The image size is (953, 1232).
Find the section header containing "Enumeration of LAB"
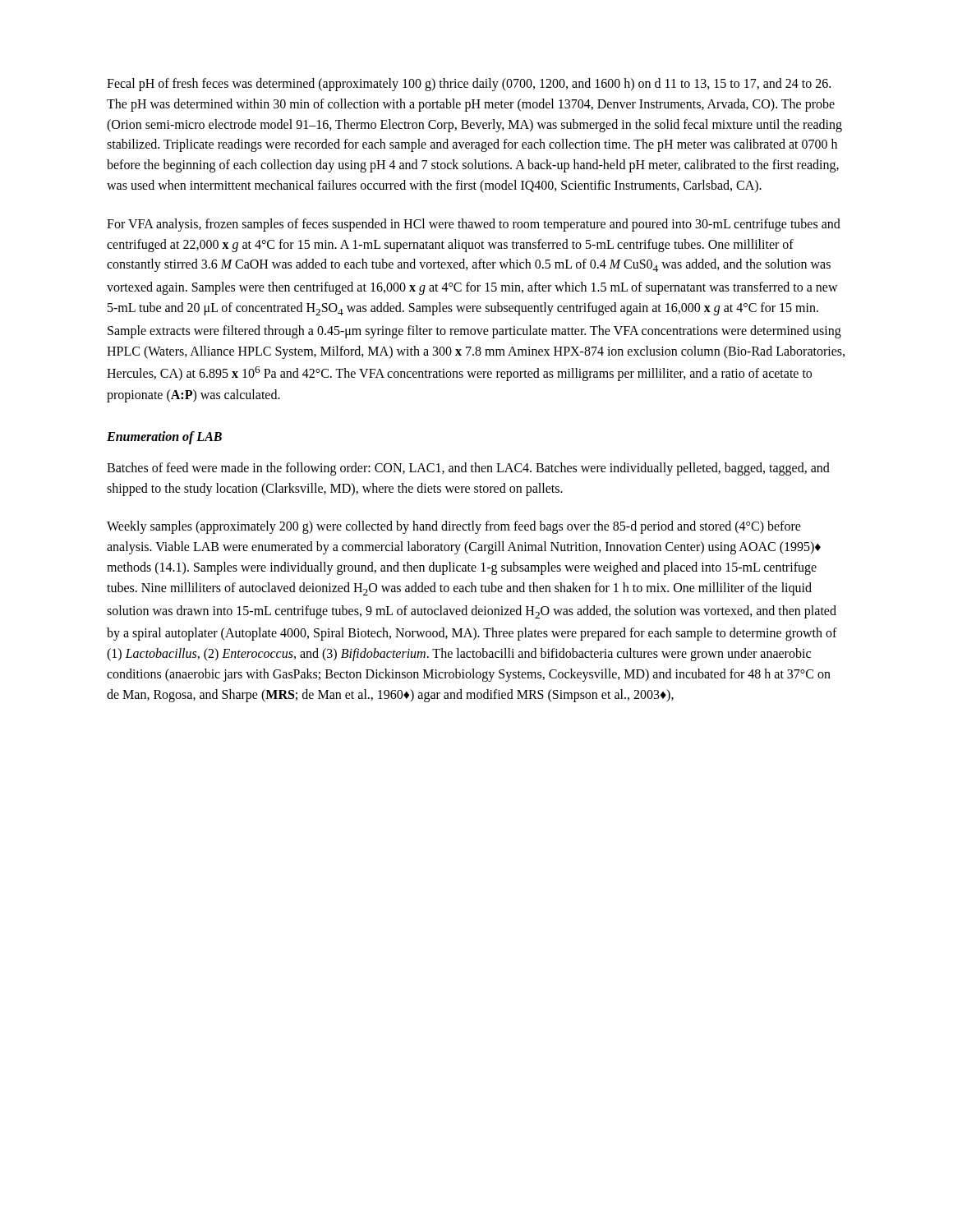coord(165,437)
